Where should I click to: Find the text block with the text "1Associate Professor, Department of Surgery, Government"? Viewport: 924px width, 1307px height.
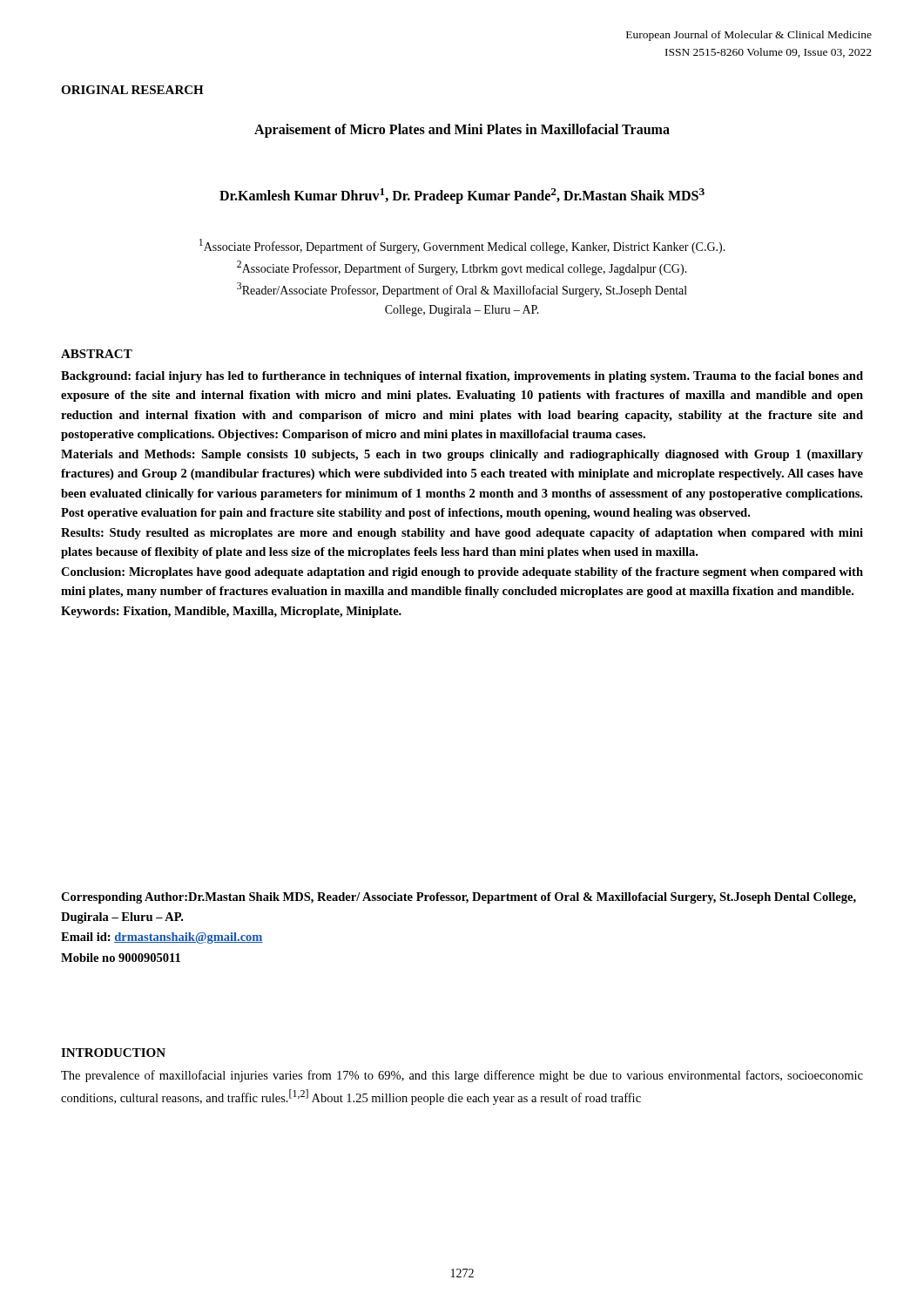pyautogui.click(x=462, y=277)
